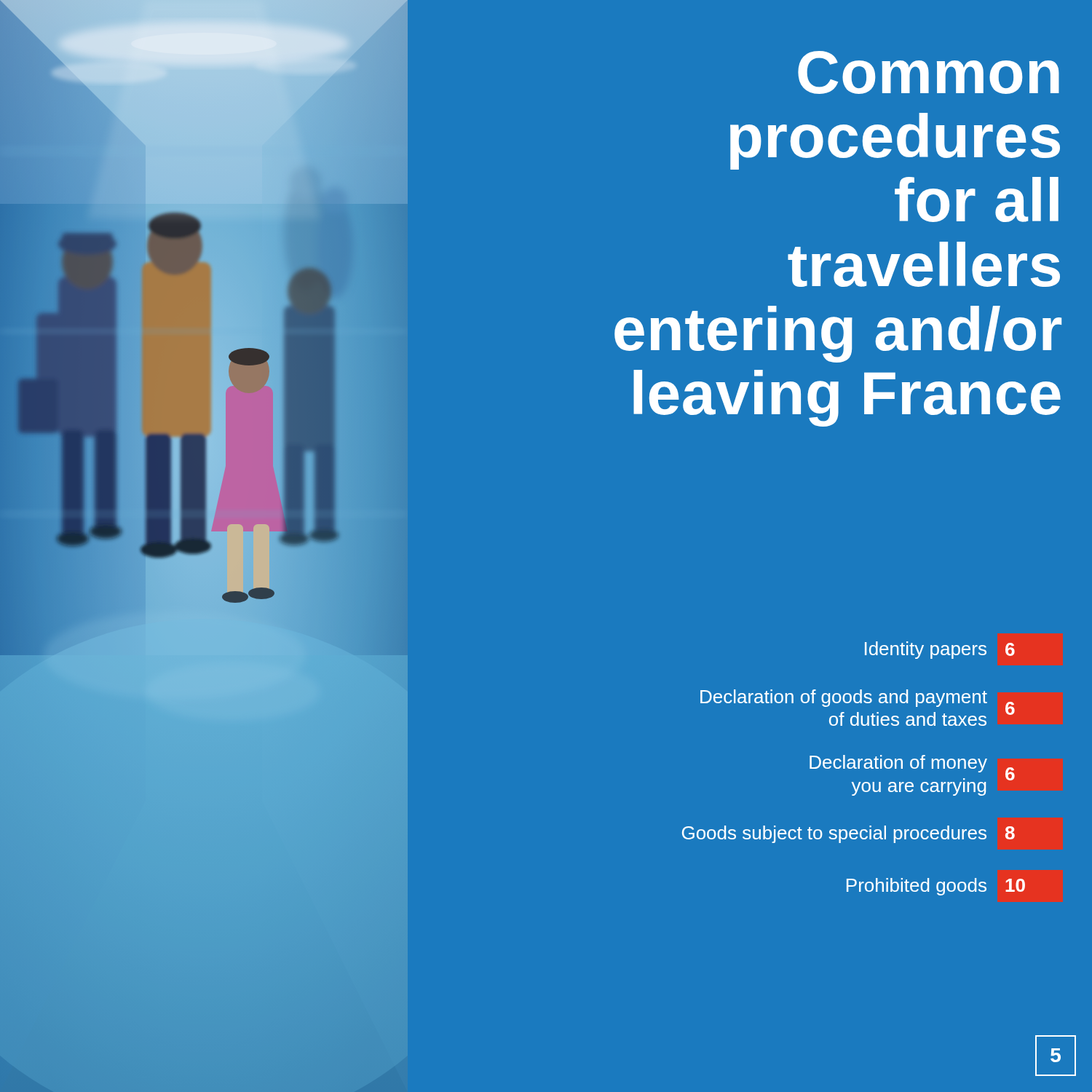This screenshot has width=1092, height=1092.
Task: Click on the list item with the text "Goods subject to special procedures 8"
Action: [872, 833]
